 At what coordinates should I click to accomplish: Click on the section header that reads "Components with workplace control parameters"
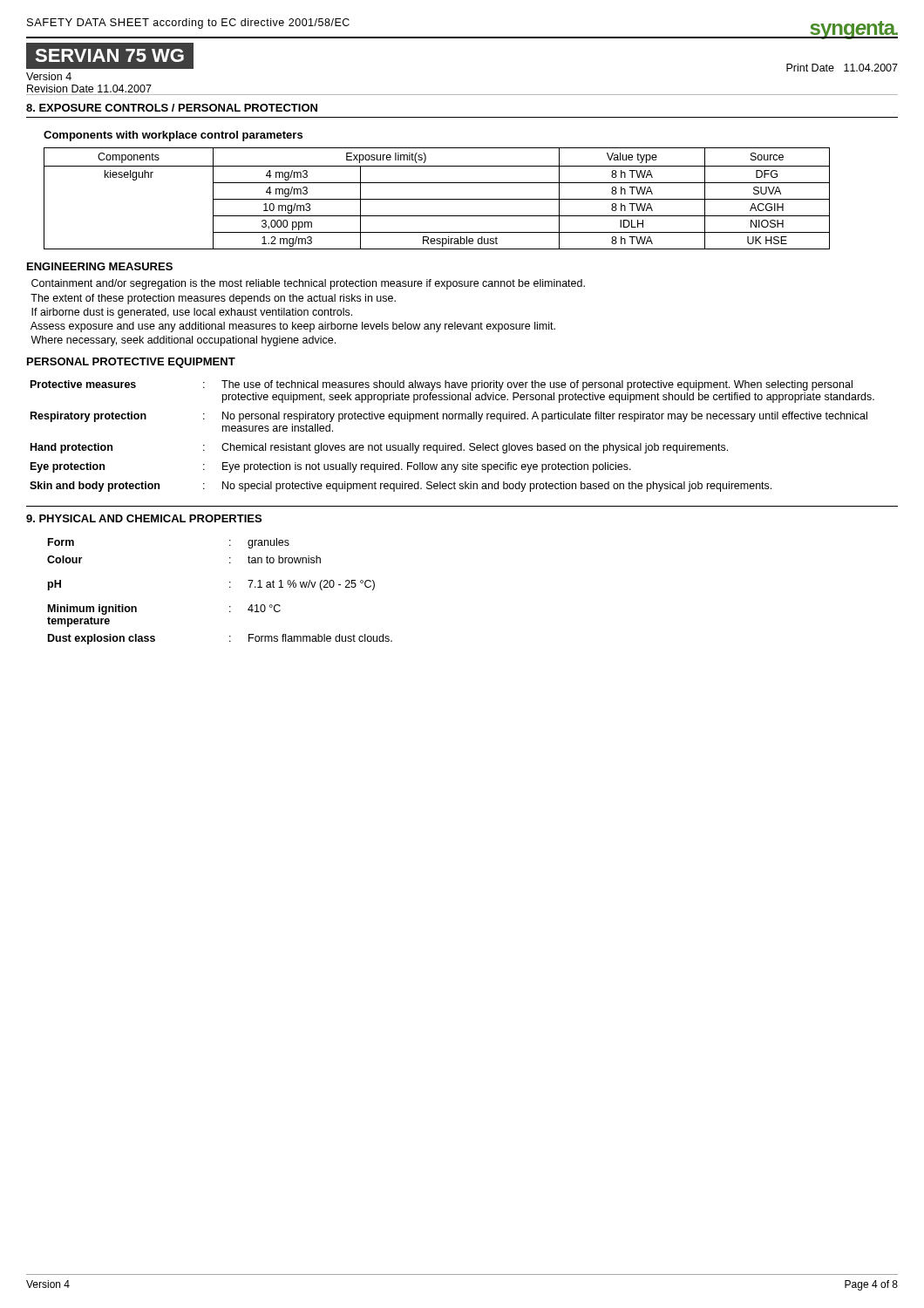coord(173,135)
